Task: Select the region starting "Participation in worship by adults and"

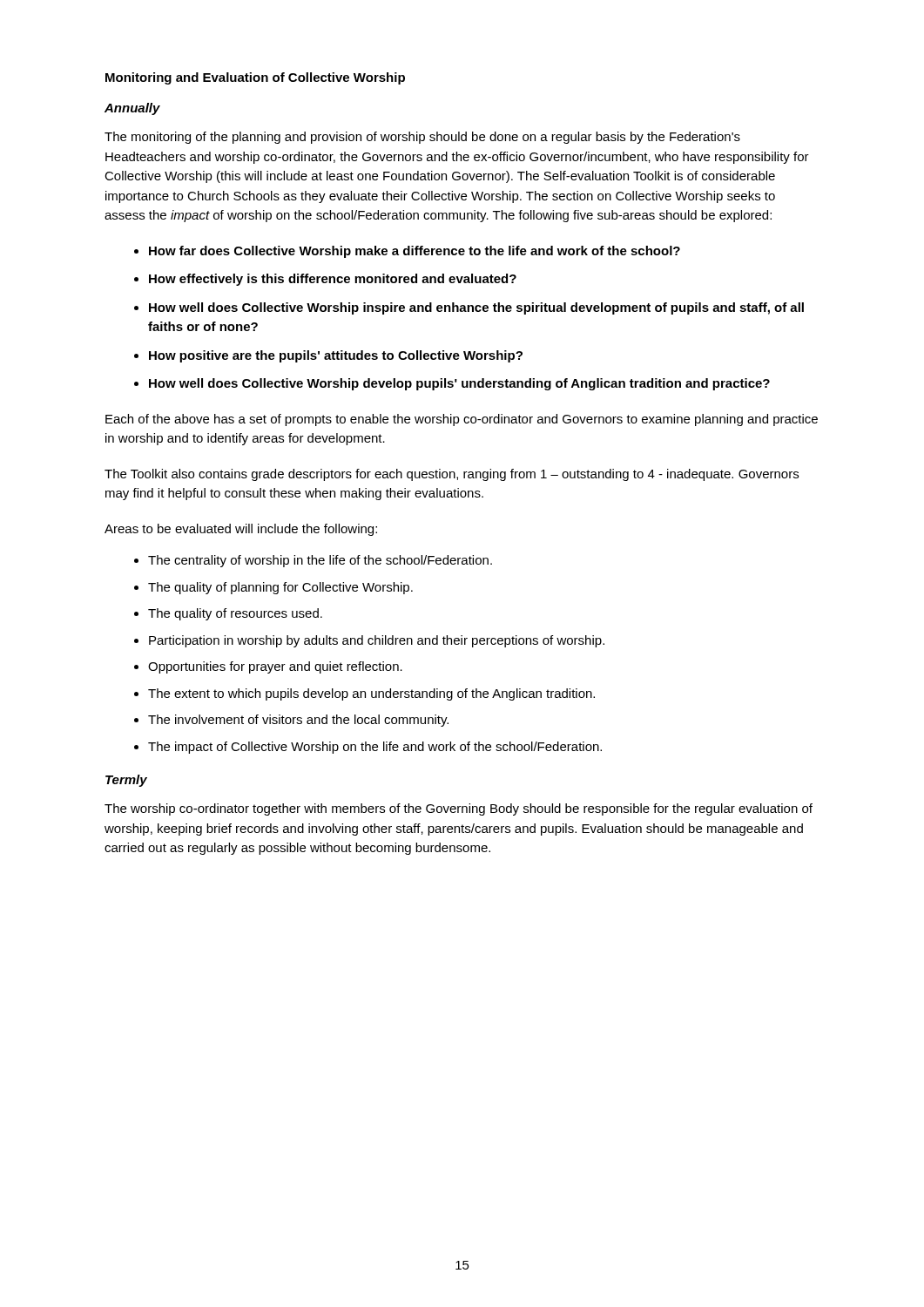Action: point(377,640)
